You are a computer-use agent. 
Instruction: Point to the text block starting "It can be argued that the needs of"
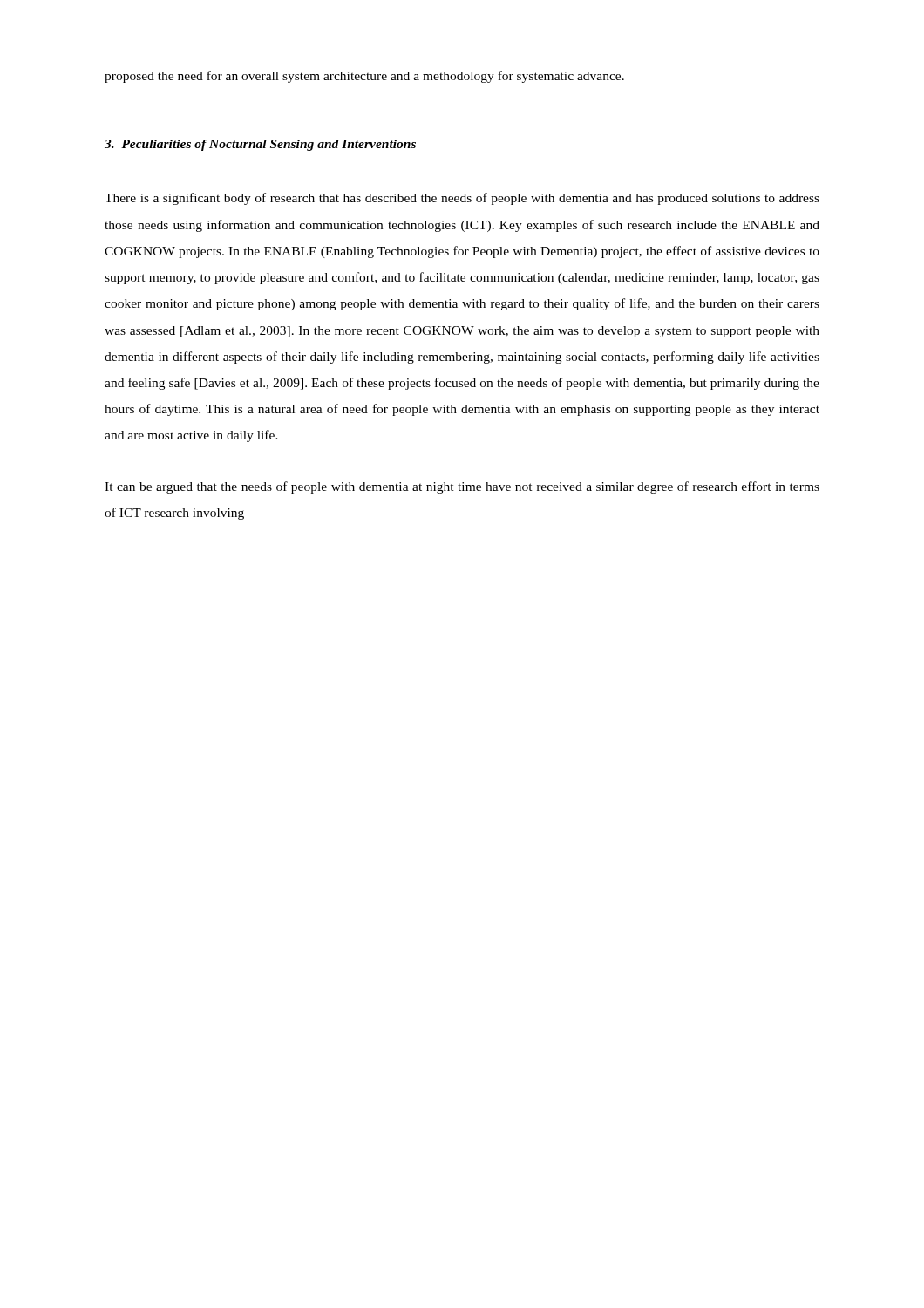click(x=462, y=499)
